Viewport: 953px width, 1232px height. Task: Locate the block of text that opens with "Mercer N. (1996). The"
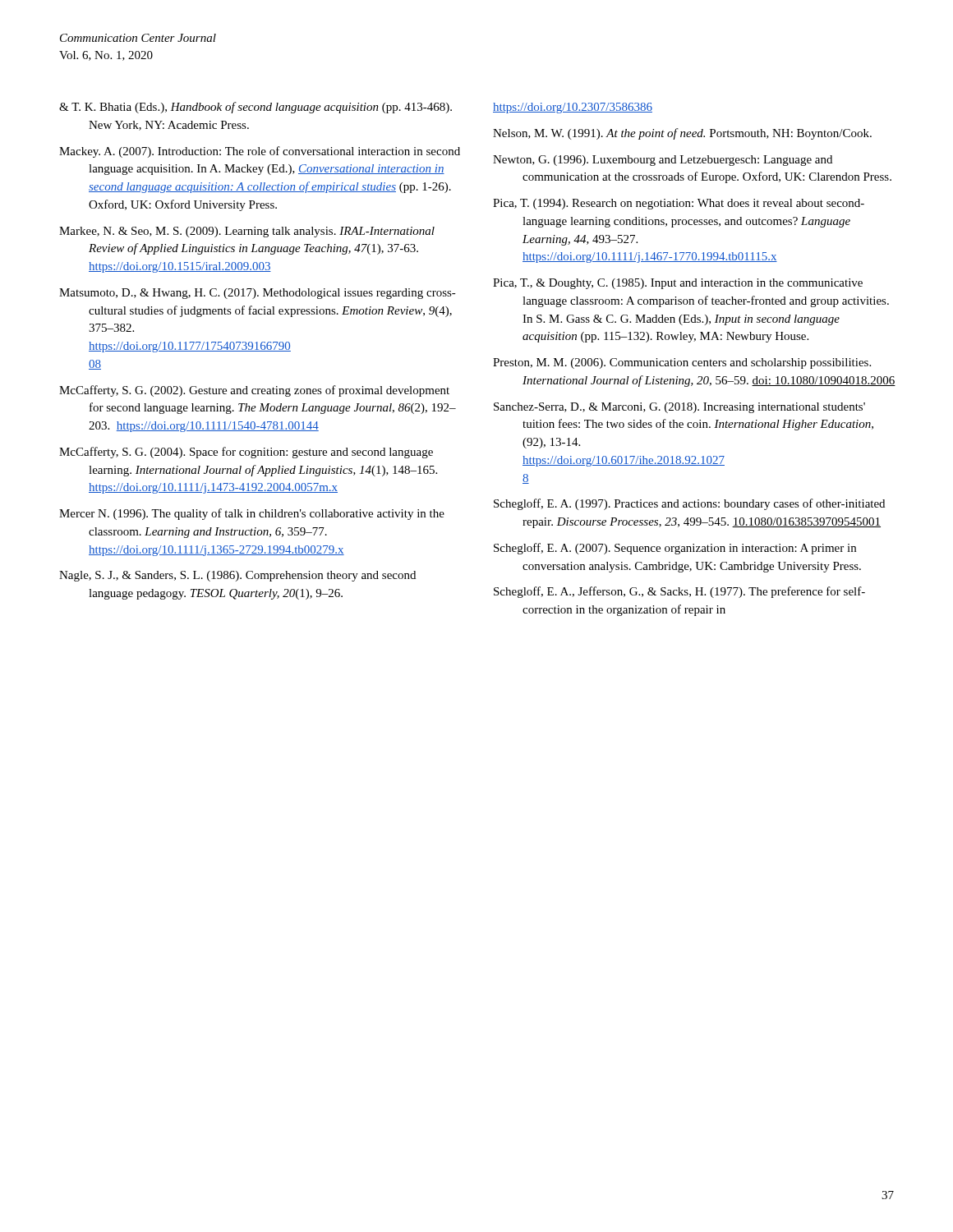pyautogui.click(x=252, y=531)
